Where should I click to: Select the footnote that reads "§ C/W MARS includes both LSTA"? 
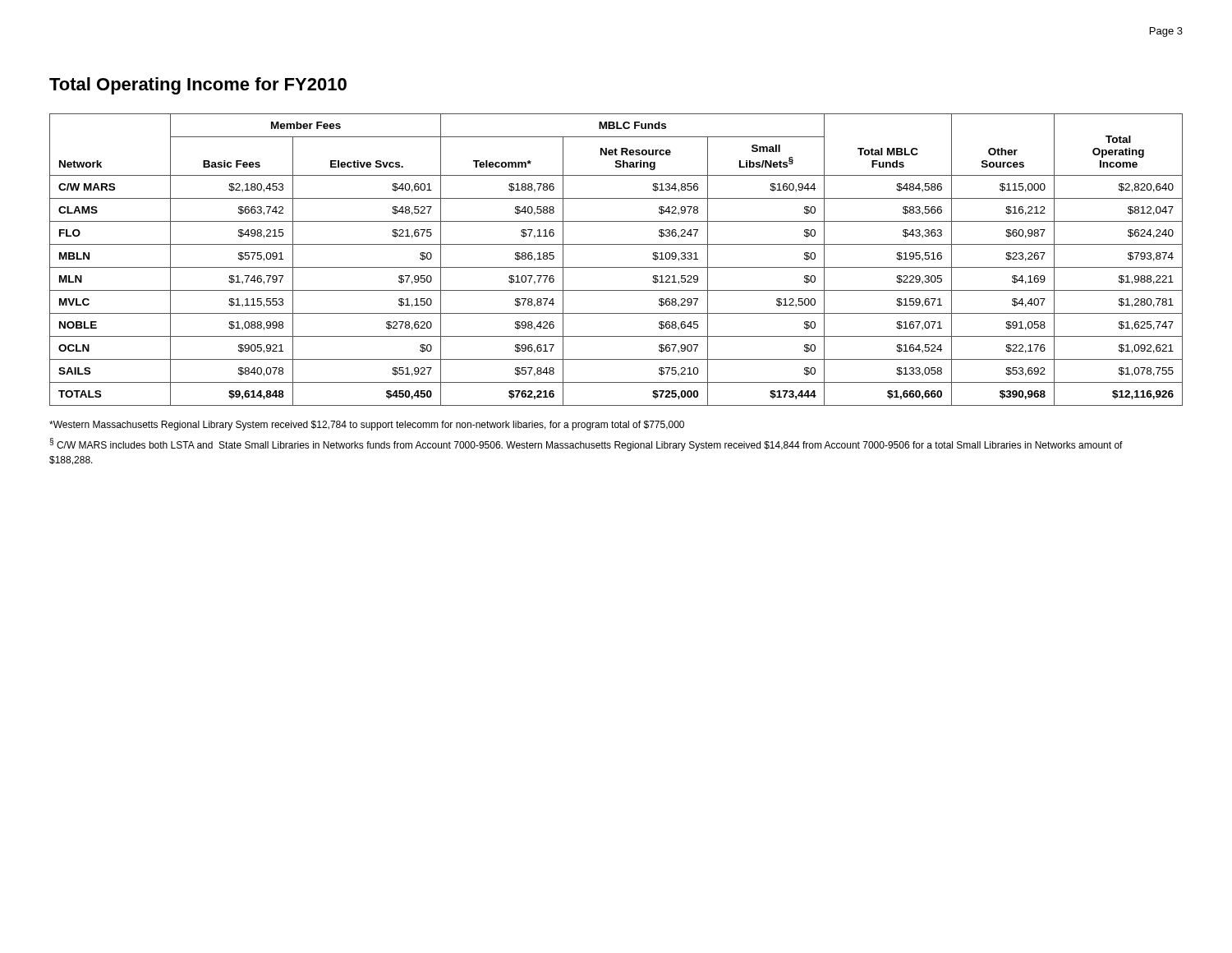tap(604, 451)
